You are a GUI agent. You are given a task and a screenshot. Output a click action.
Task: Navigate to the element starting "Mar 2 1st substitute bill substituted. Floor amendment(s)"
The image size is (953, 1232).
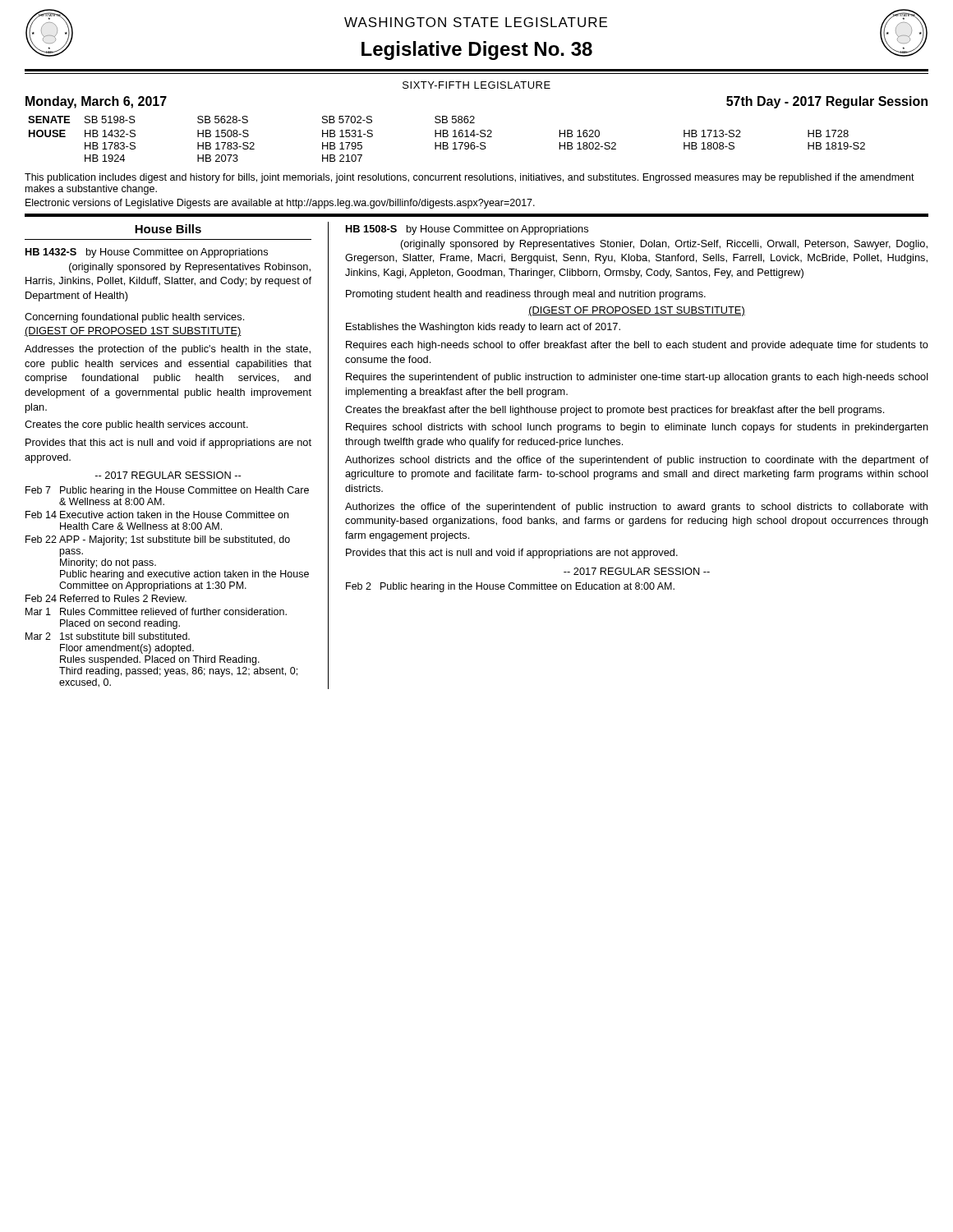pos(168,660)
